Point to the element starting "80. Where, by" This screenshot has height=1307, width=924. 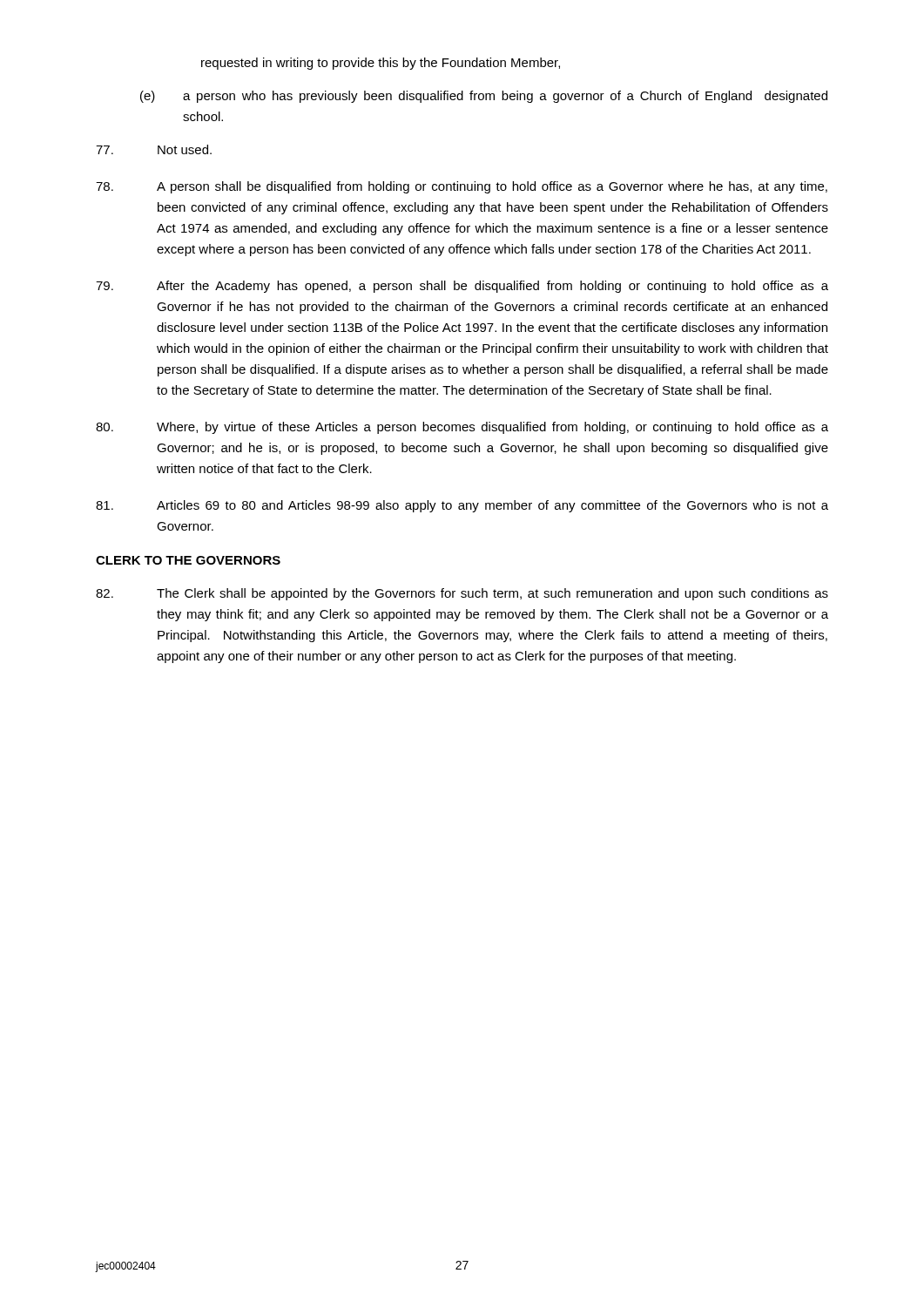462,448
